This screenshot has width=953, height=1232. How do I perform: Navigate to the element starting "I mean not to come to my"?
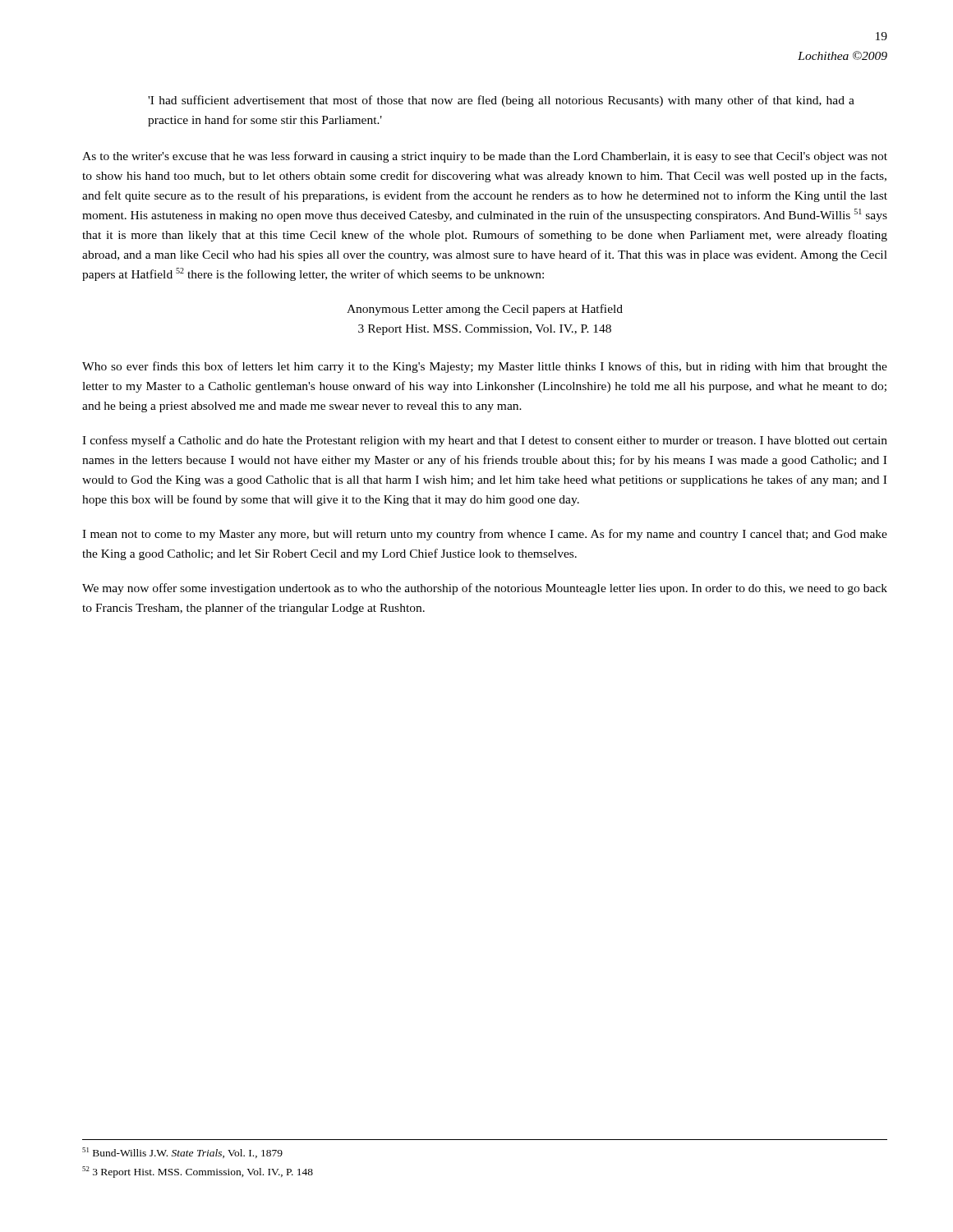(x=485, y=544)
